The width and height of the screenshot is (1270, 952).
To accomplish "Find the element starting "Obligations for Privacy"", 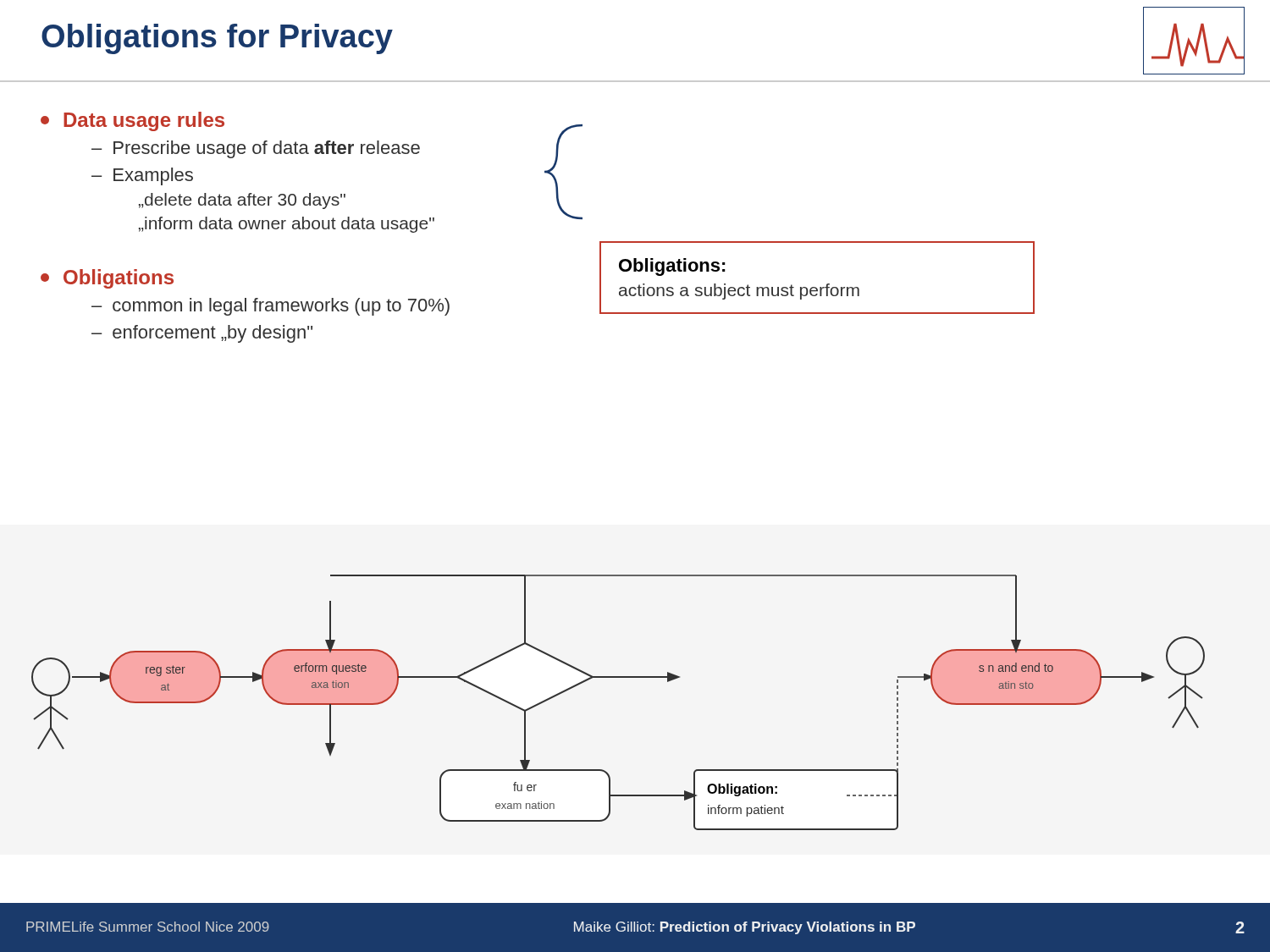I will click(x=217, y=36).
